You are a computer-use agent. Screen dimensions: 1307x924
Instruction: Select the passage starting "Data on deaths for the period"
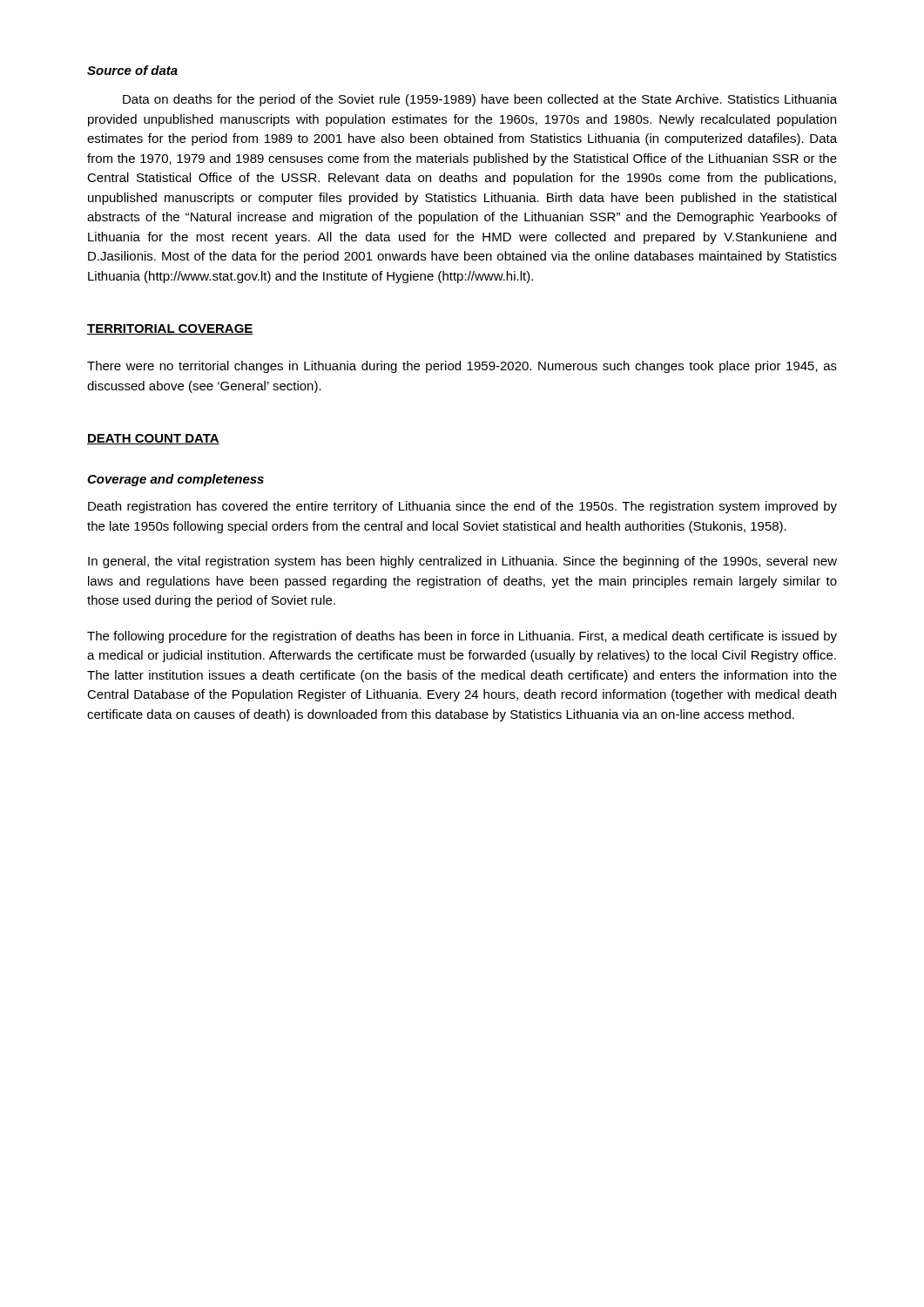click(x=462, y=188)
